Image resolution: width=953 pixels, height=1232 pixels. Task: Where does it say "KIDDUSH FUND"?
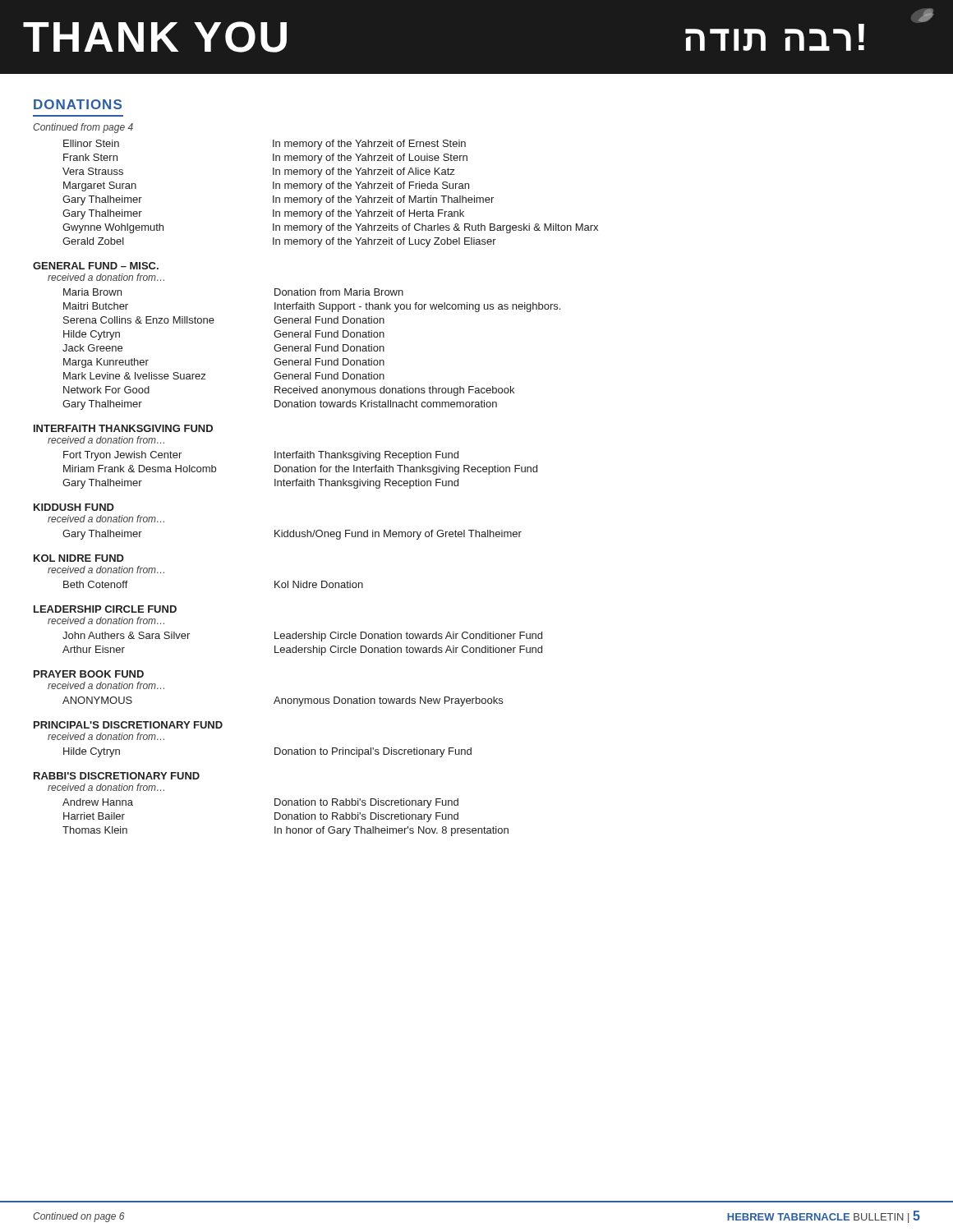click(74, 507)
